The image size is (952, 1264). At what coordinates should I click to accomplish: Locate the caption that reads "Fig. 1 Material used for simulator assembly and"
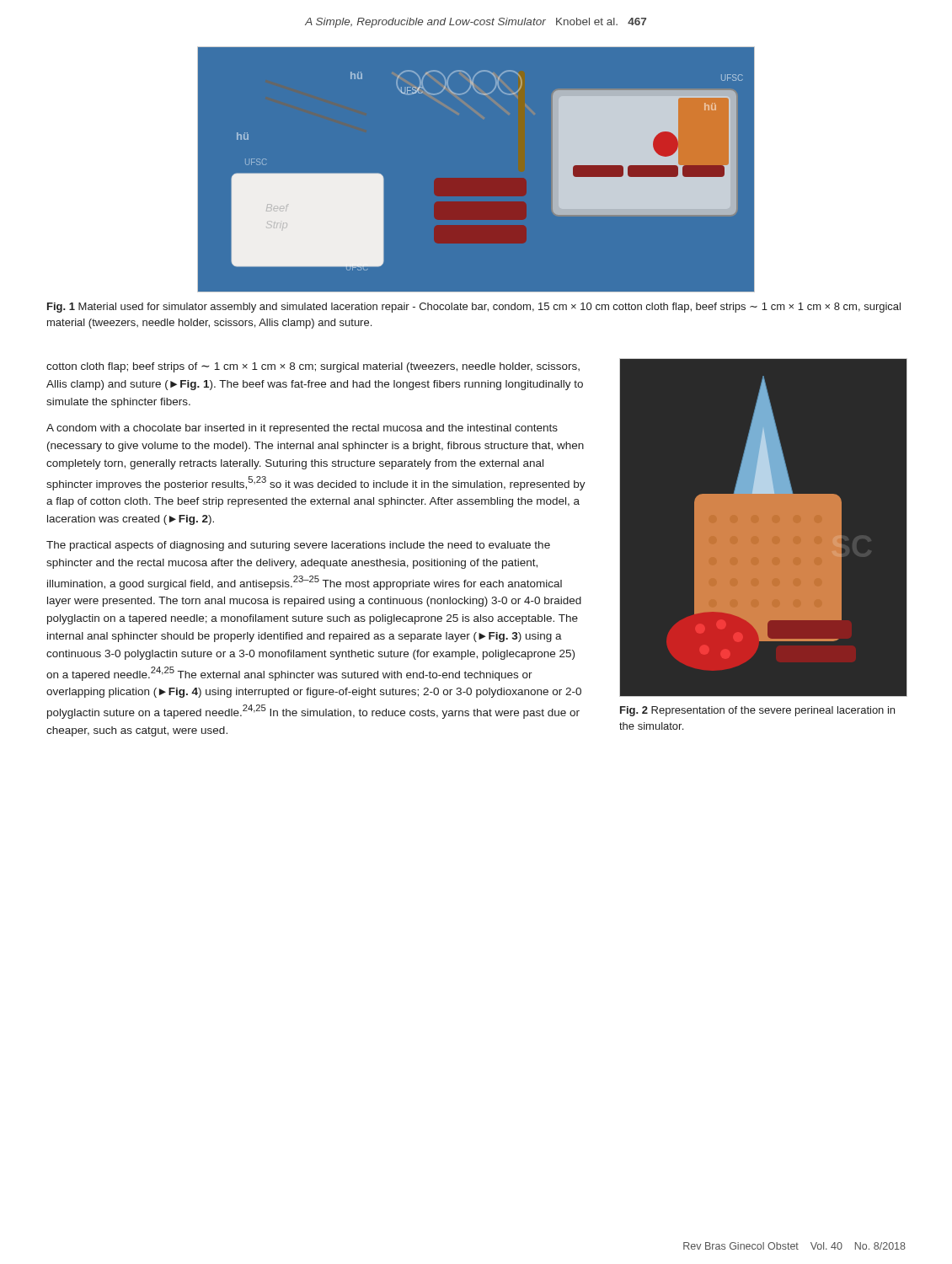coord(474,314)
